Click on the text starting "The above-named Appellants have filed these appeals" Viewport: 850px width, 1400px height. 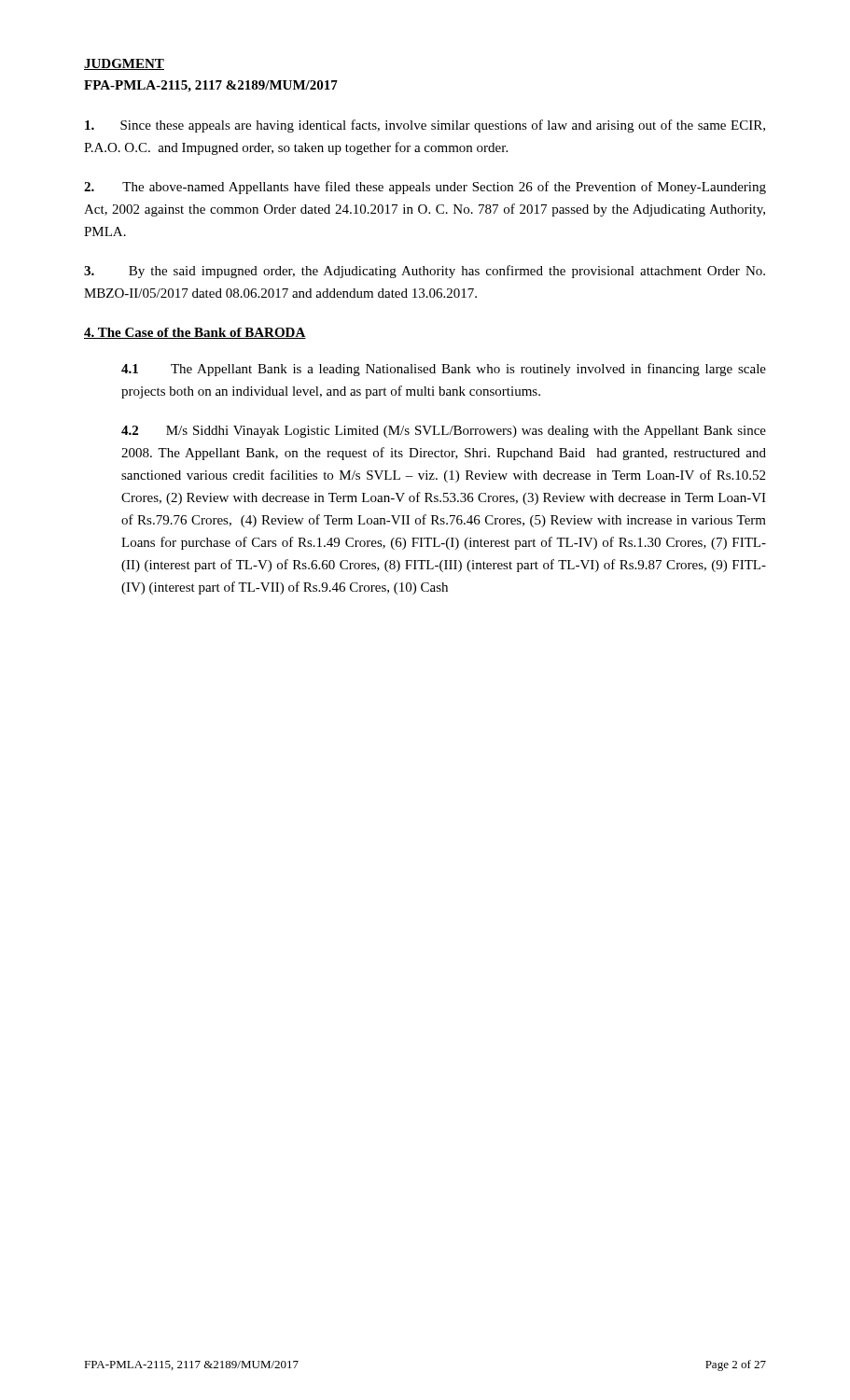425,209
